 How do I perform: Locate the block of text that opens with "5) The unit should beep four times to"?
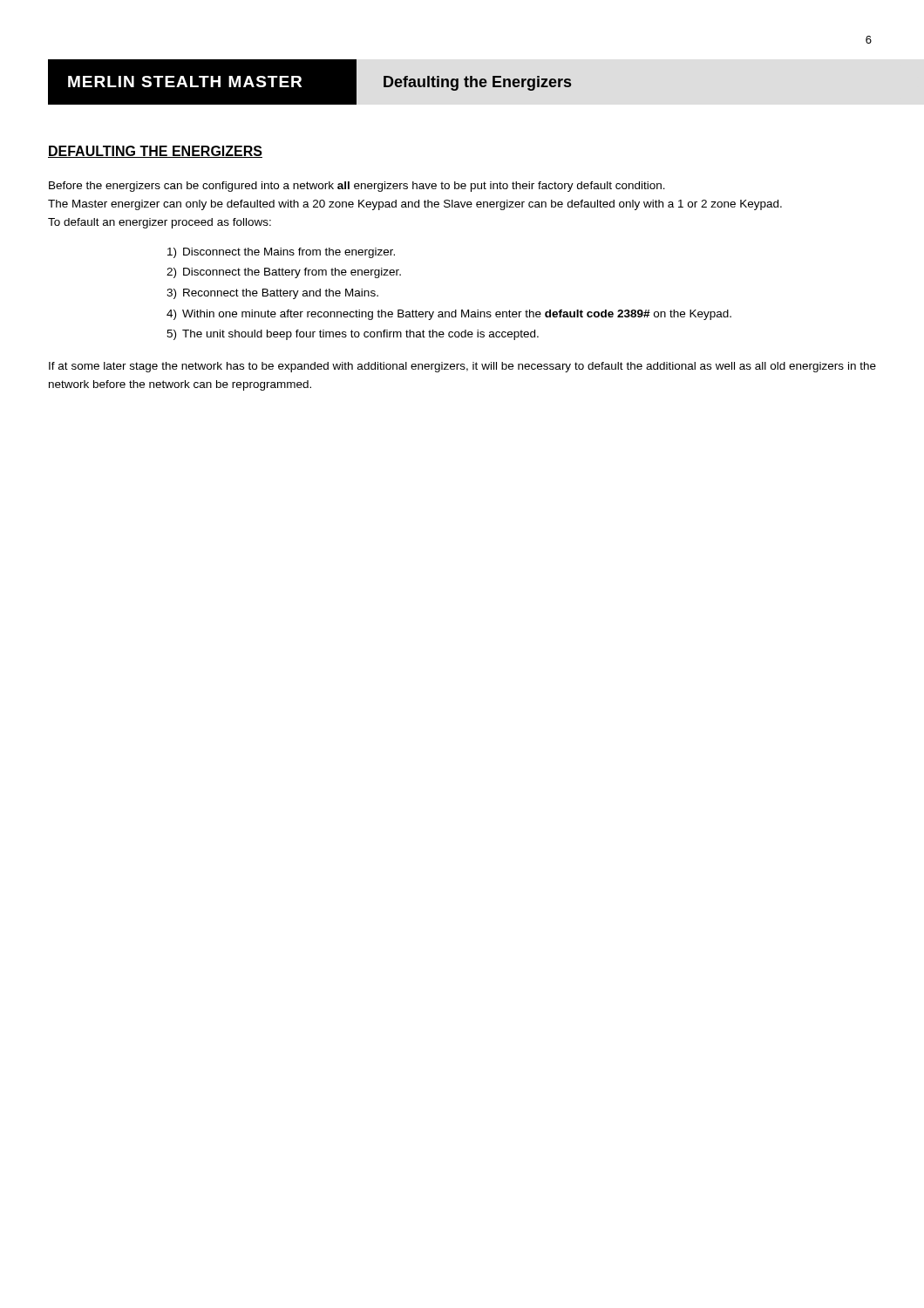pos(514,334)
